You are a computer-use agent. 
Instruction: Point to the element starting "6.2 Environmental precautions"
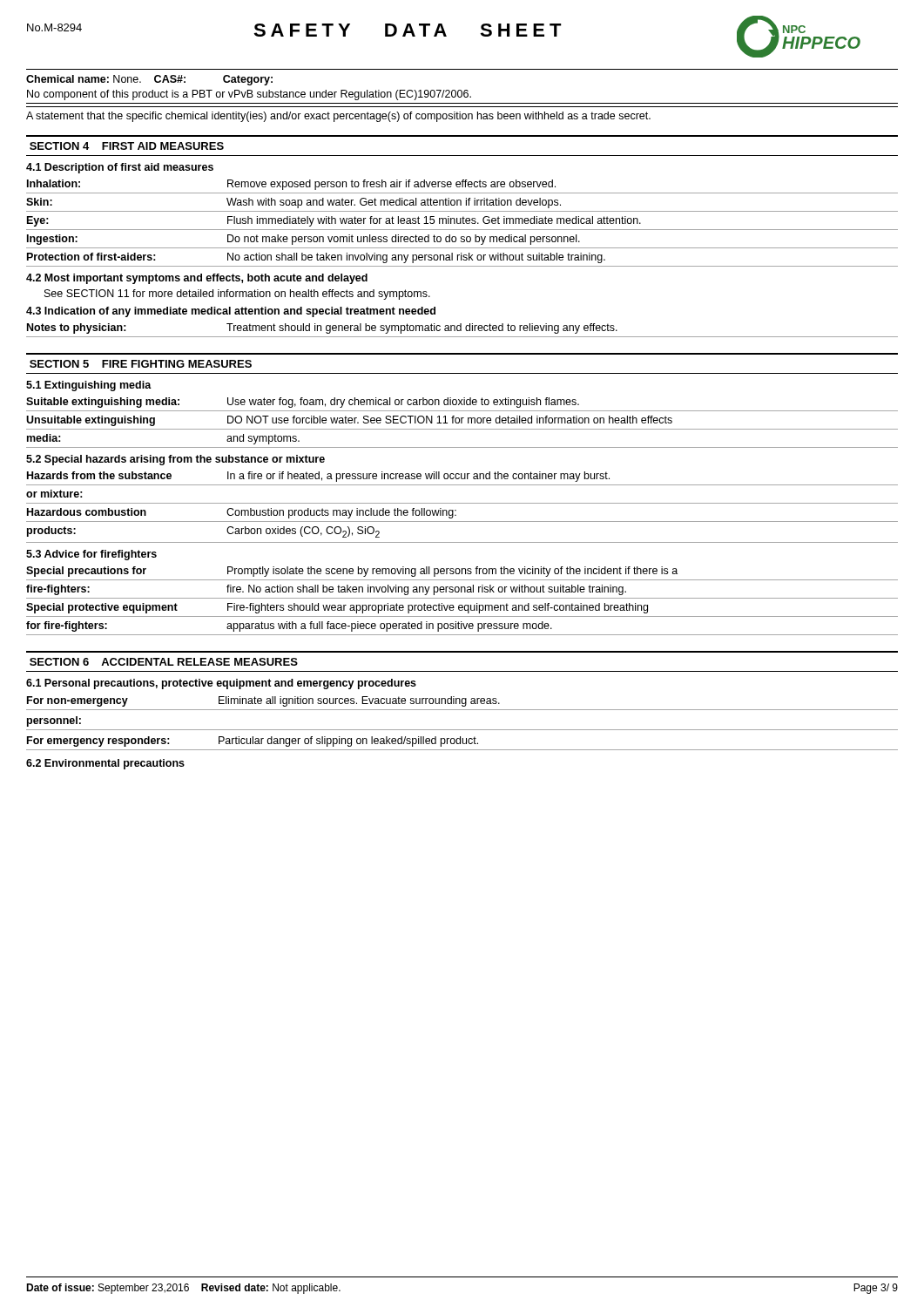pyautogui.click(x=105, y=763)
